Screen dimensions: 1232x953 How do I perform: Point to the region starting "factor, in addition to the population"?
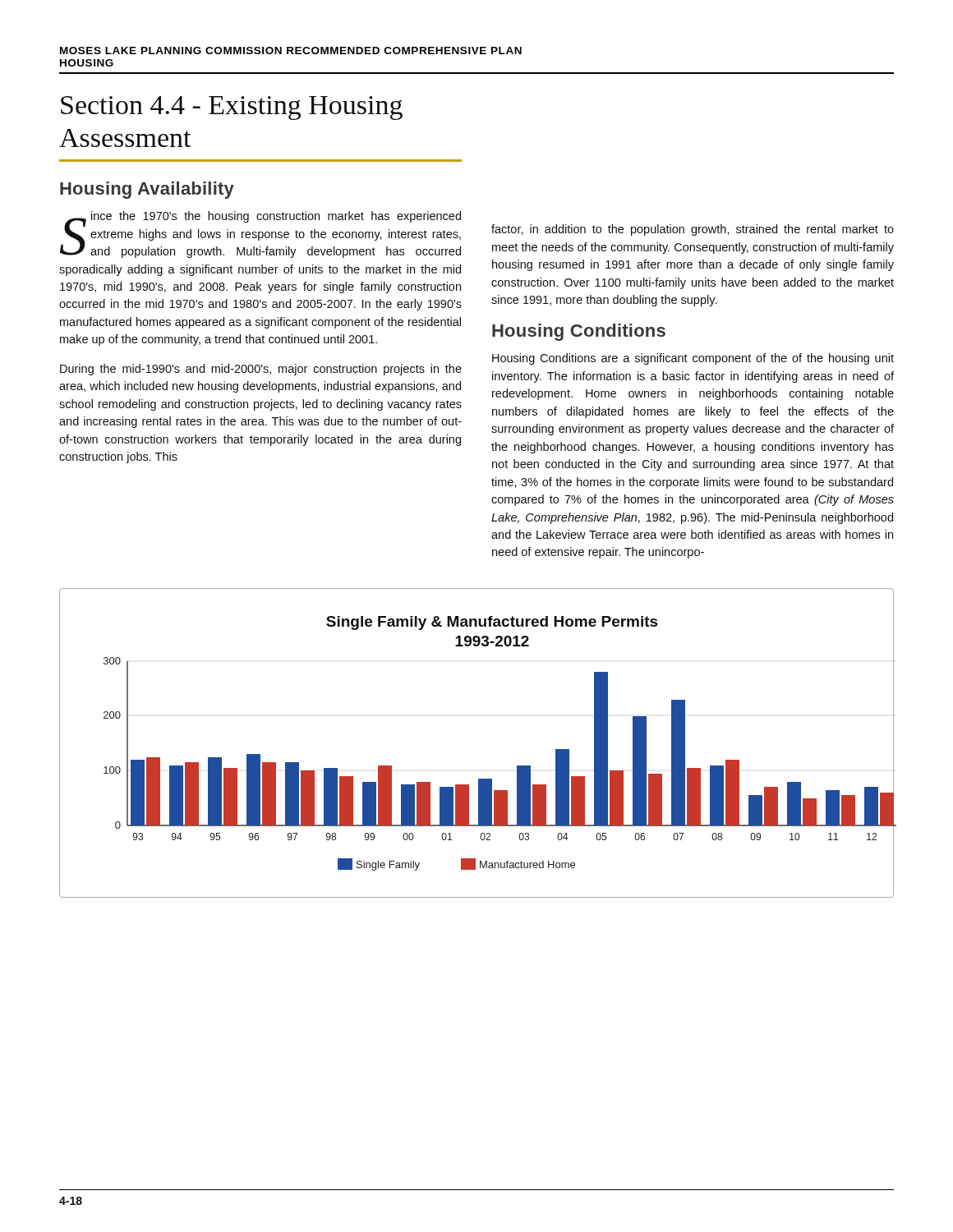[693, 265]
